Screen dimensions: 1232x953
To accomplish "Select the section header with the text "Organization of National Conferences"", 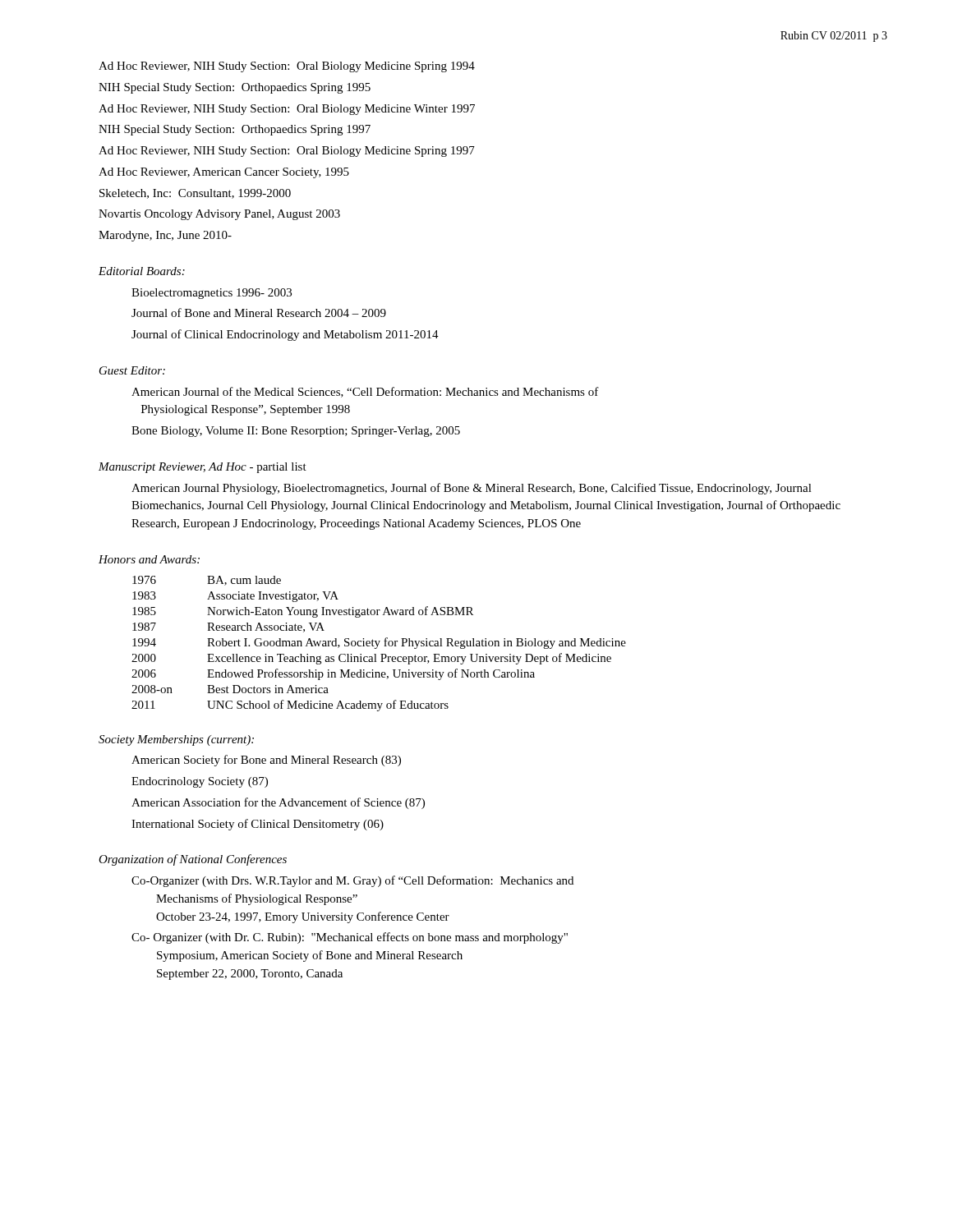I will pos(193,860).
